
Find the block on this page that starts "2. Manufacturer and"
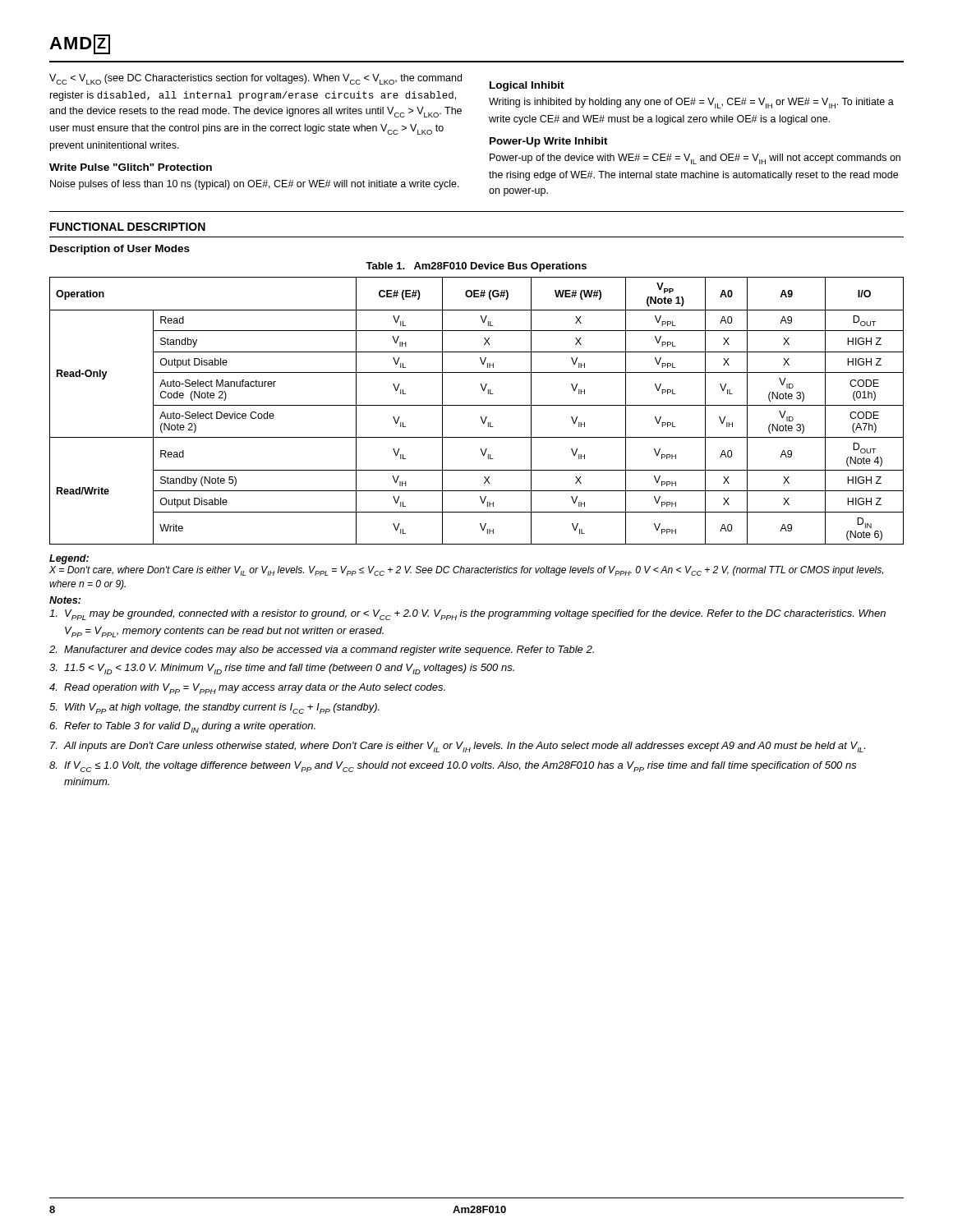[x=476, y=650]
